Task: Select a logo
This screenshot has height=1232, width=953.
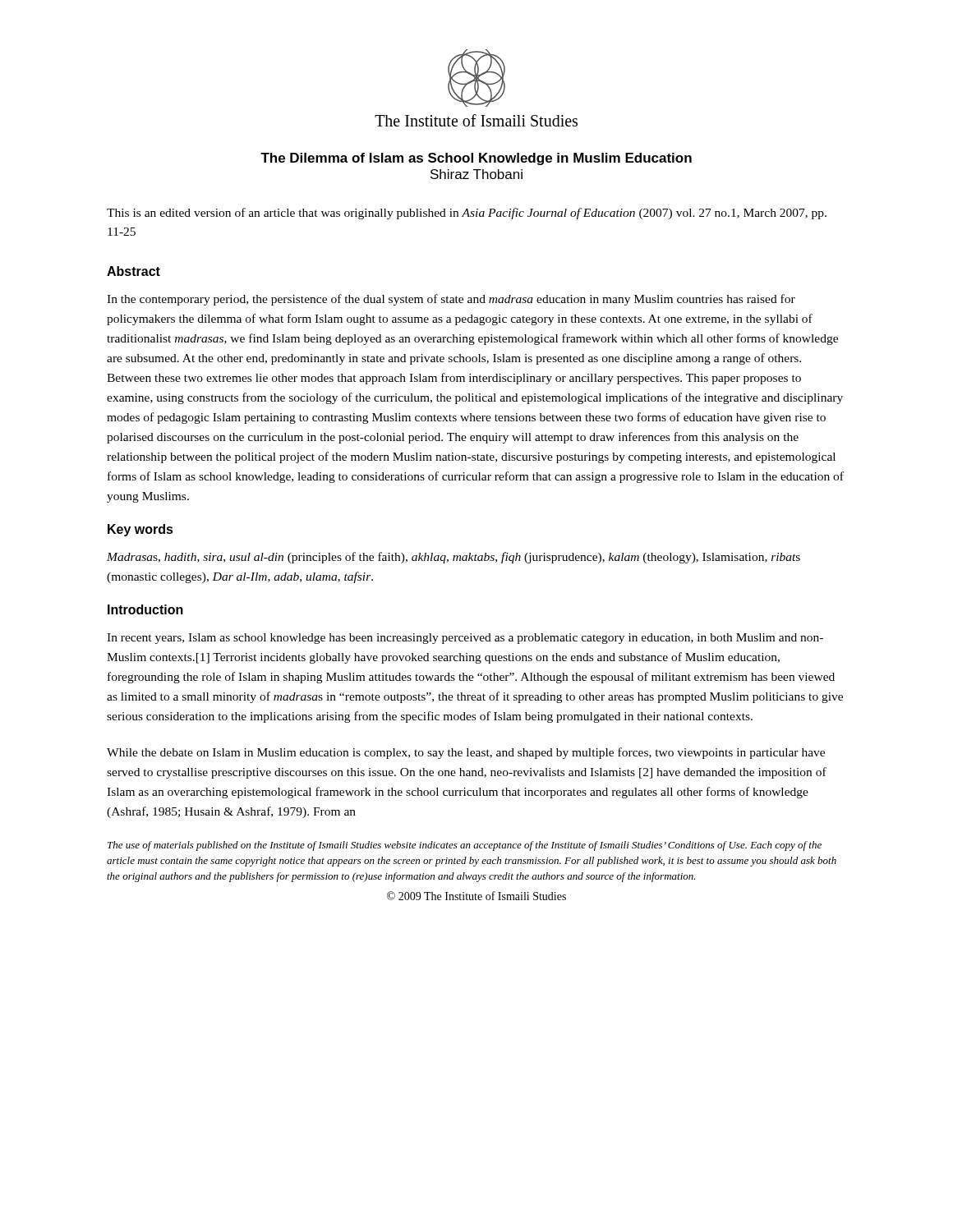Action: click(476, 78)
